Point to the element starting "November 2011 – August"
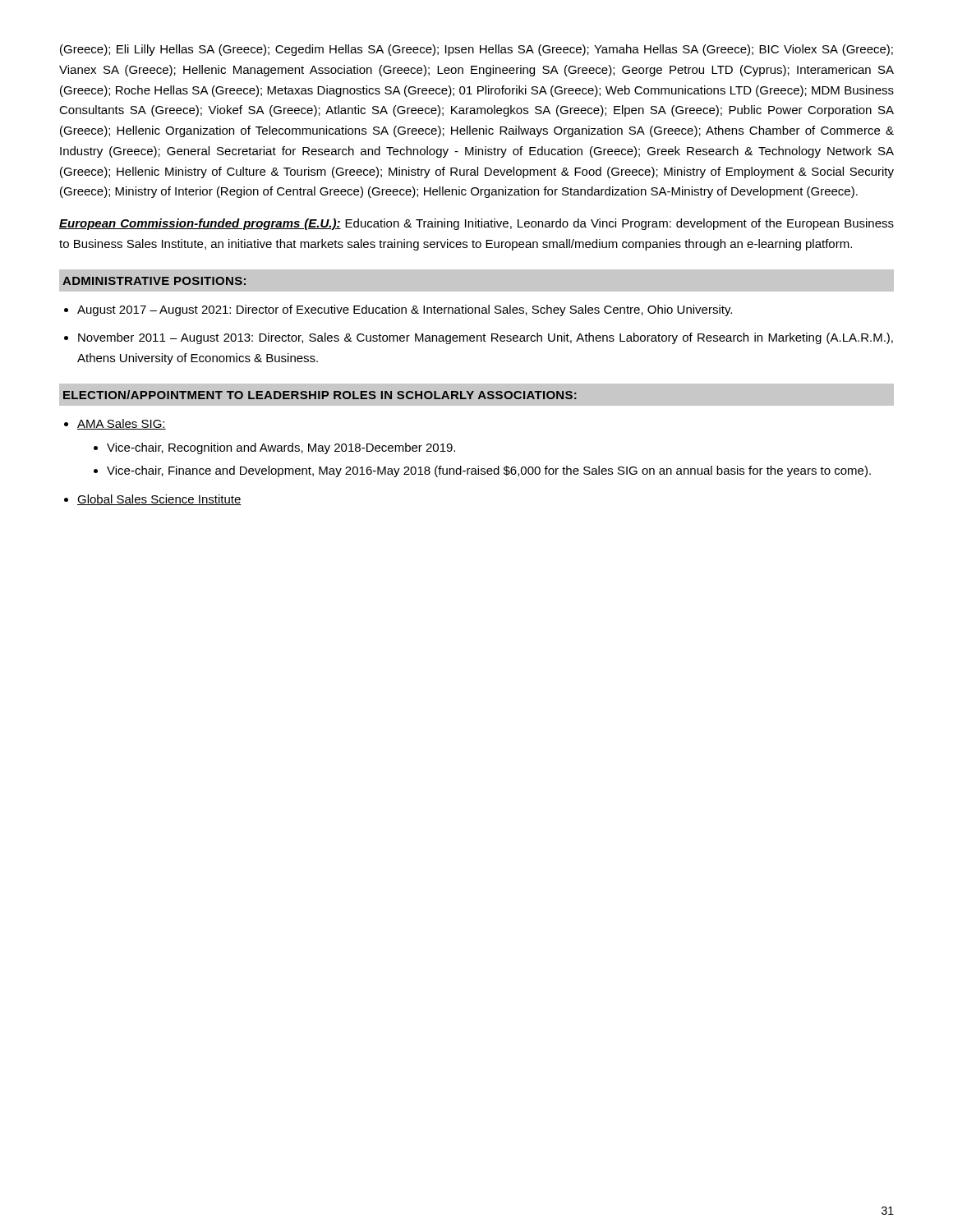This screenshot has width=953, height=1232. click(486, 348)
